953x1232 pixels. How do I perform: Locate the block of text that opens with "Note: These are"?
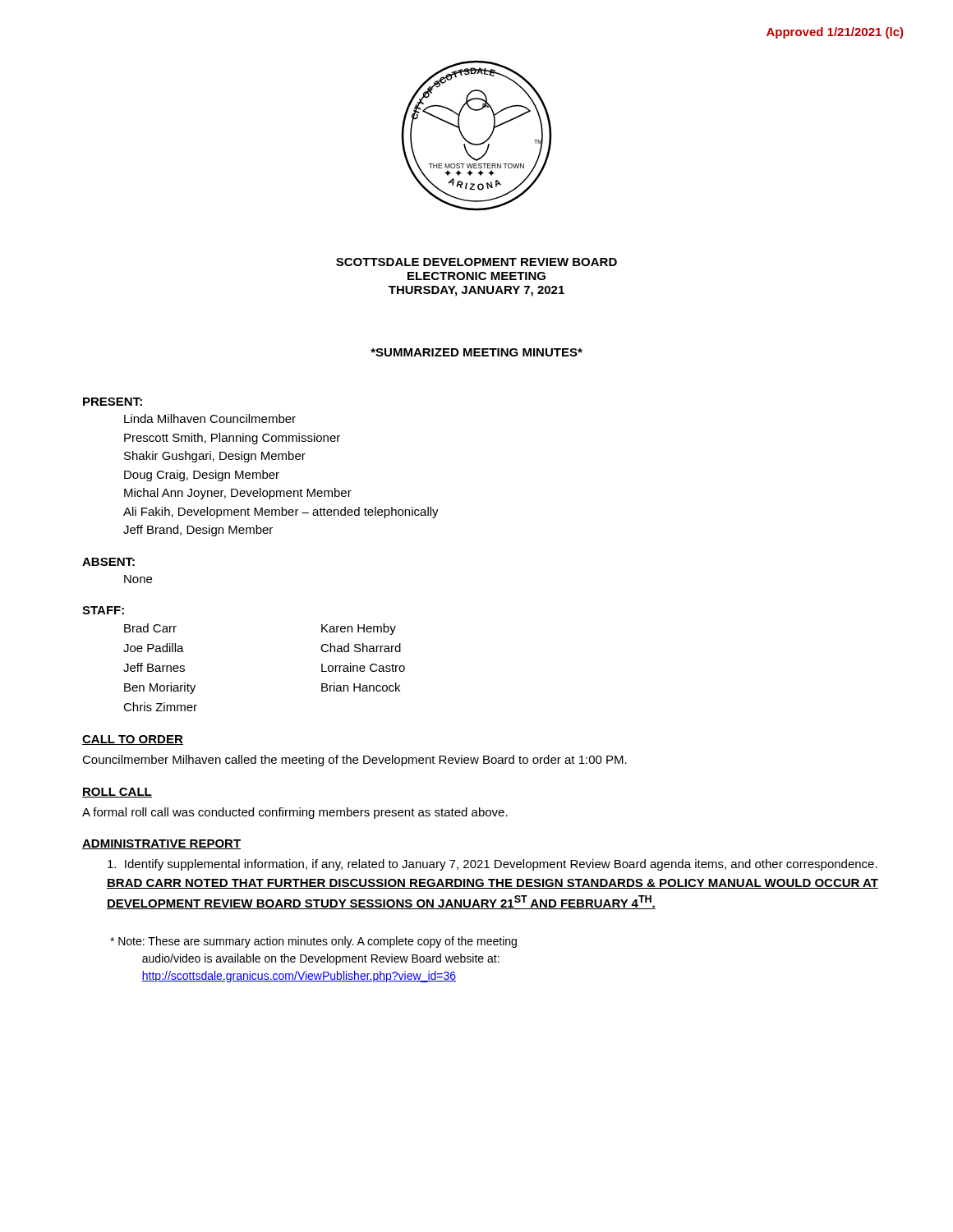[x=312, y=958]
